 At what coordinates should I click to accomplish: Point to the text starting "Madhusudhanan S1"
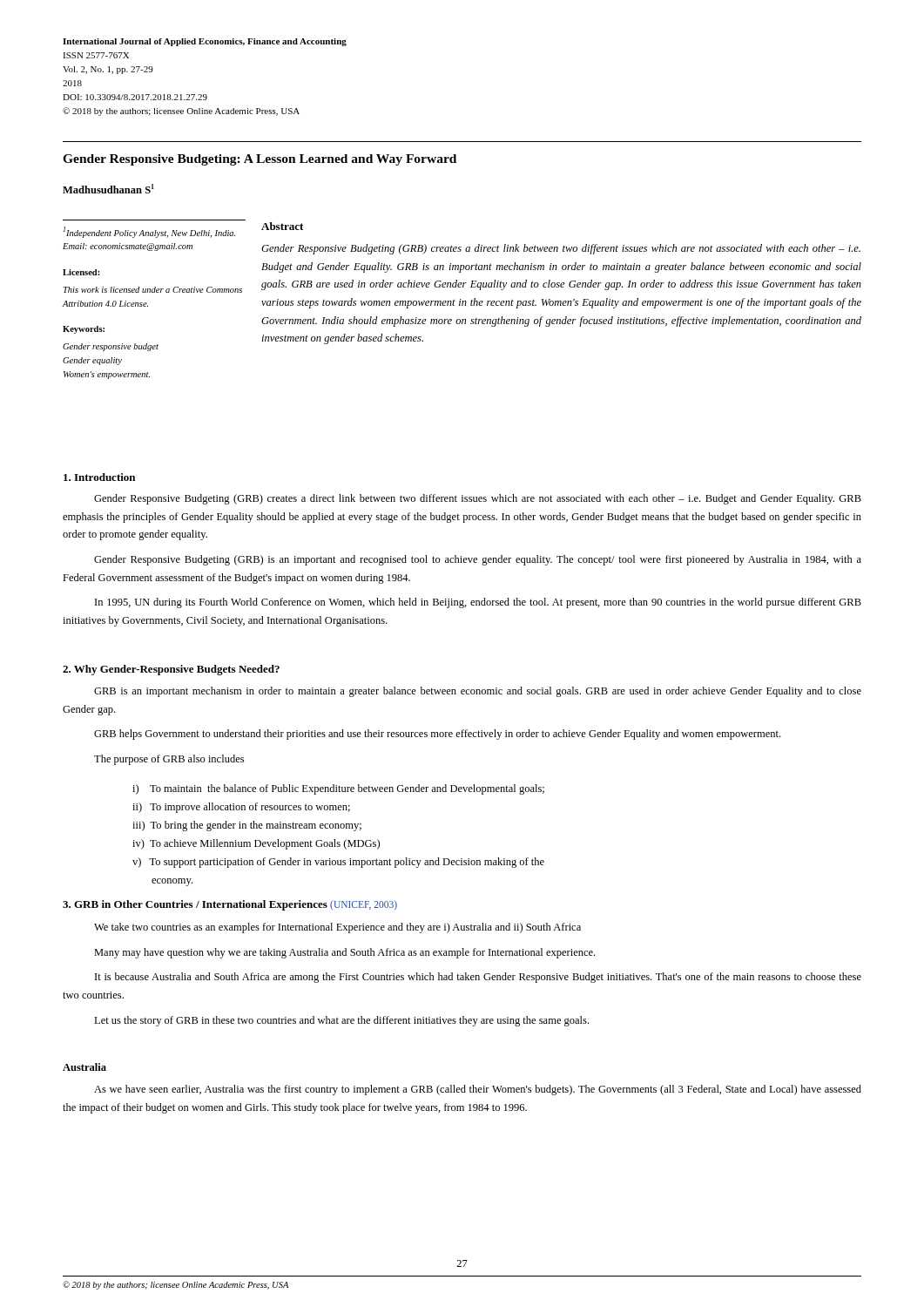coord(108,190)
